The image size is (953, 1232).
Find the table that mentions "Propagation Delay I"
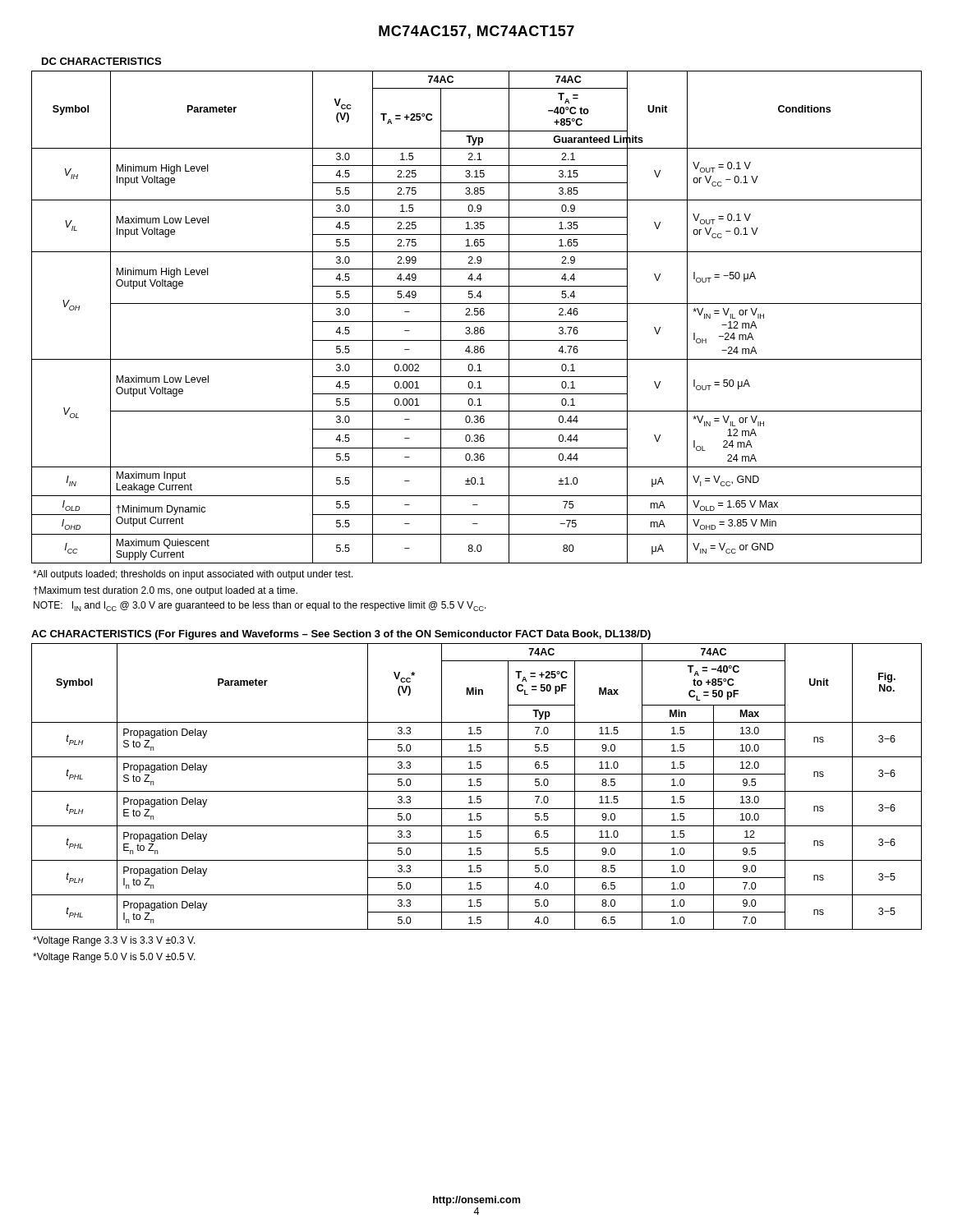[x=476, y=786]
